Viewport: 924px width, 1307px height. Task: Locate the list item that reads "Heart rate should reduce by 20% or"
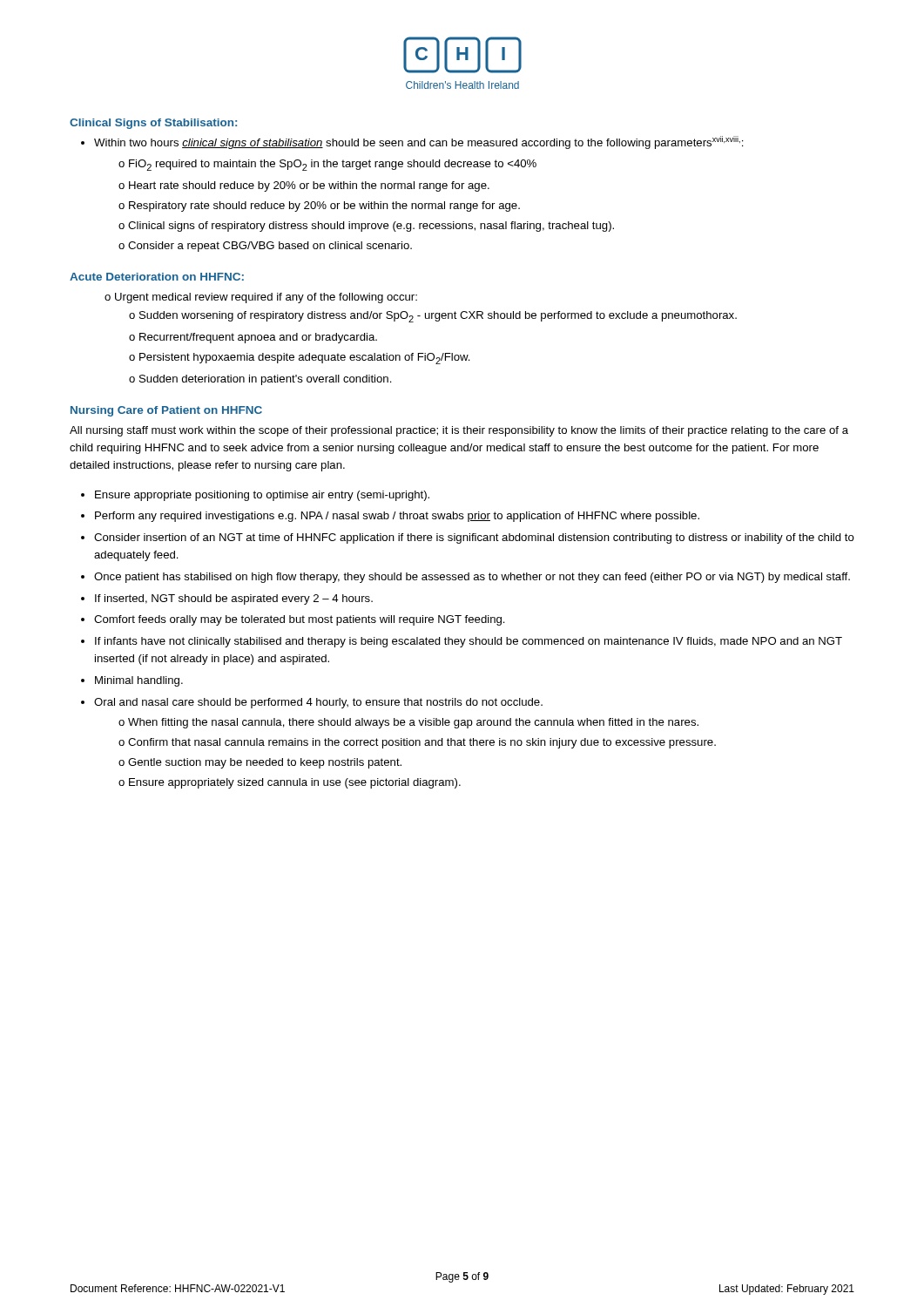(x=309, y=185)
